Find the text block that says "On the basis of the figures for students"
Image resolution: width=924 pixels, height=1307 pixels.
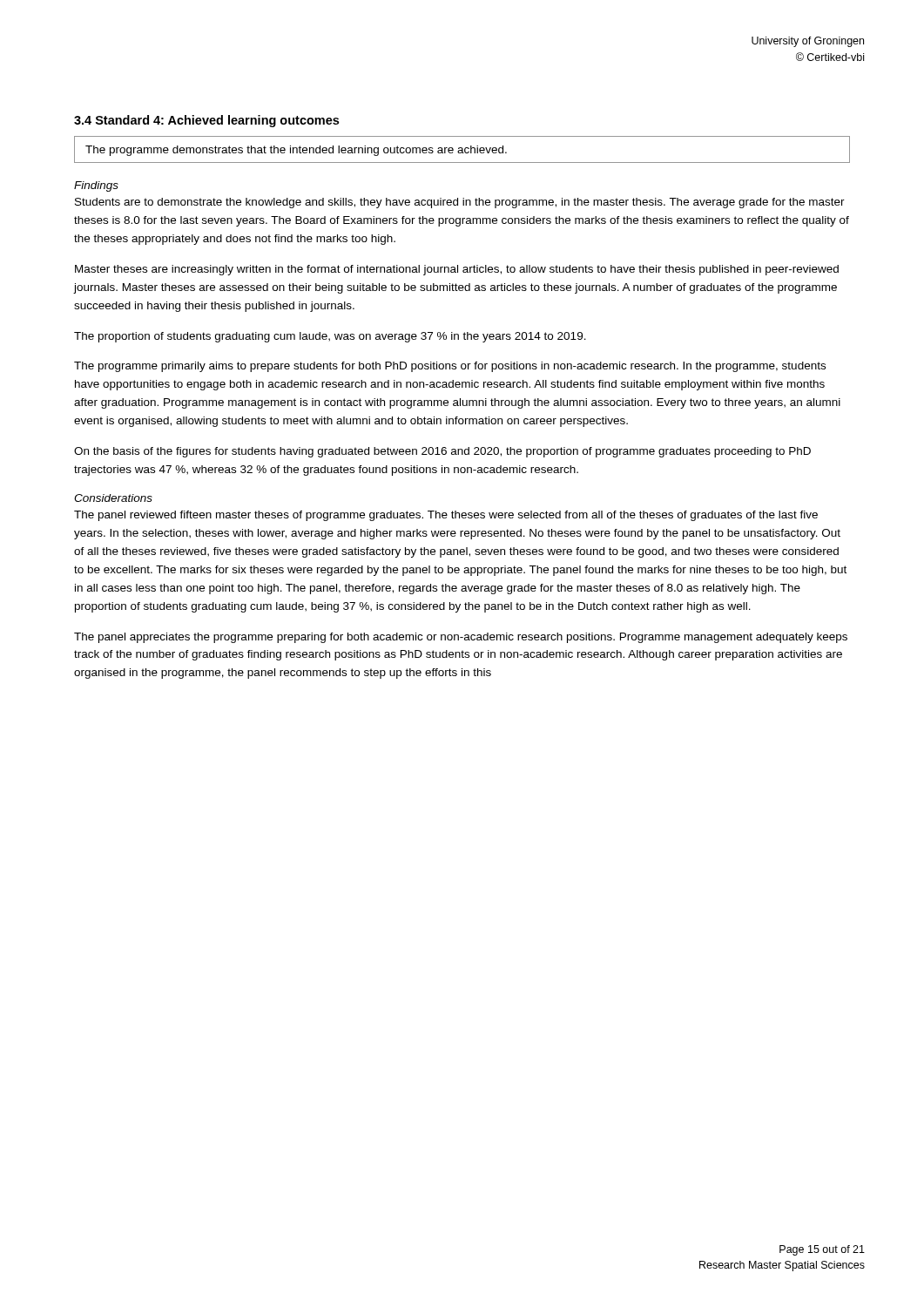[x=443, y=460]
